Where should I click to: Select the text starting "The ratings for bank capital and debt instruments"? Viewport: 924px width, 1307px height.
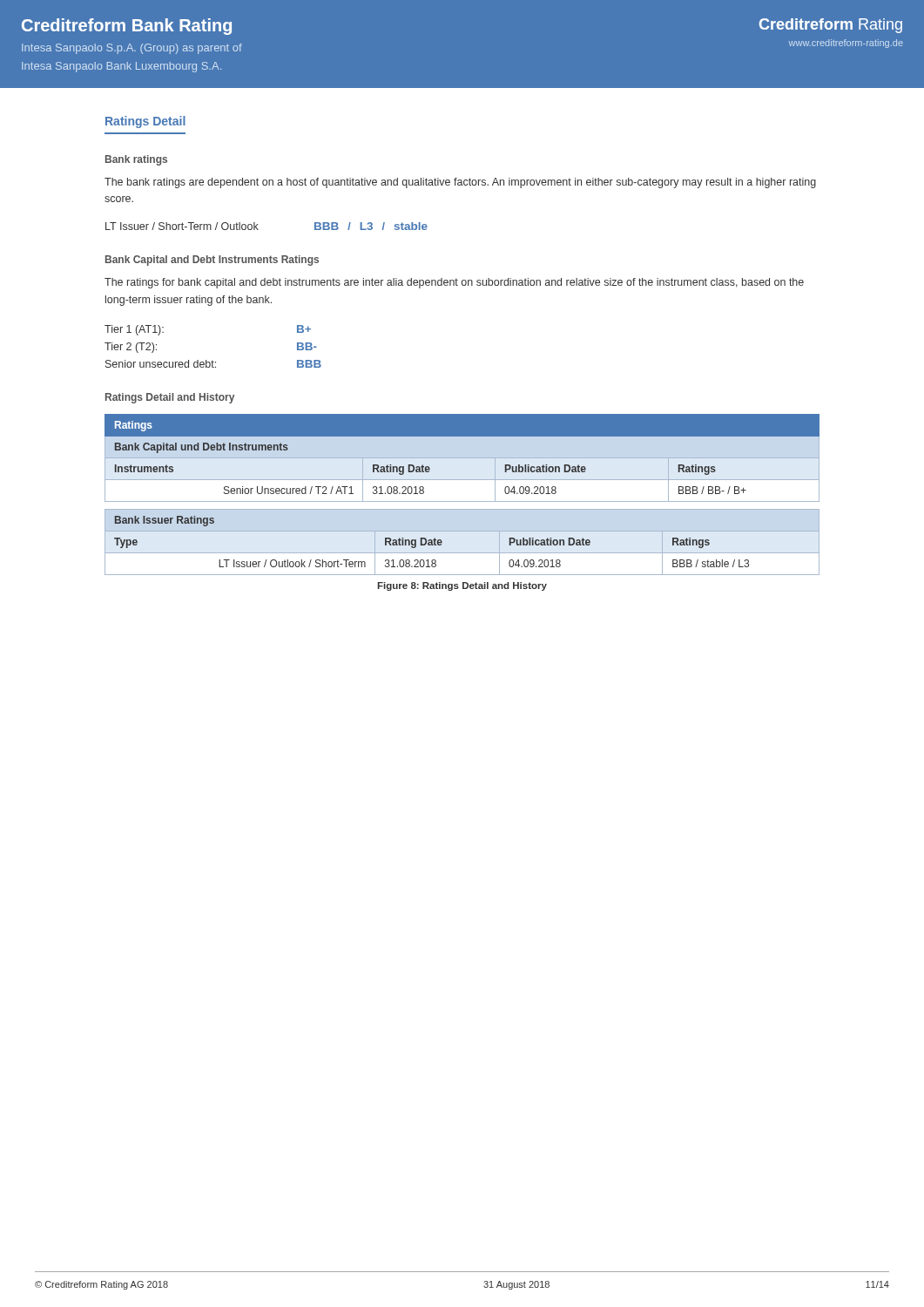tap(454, 291)
